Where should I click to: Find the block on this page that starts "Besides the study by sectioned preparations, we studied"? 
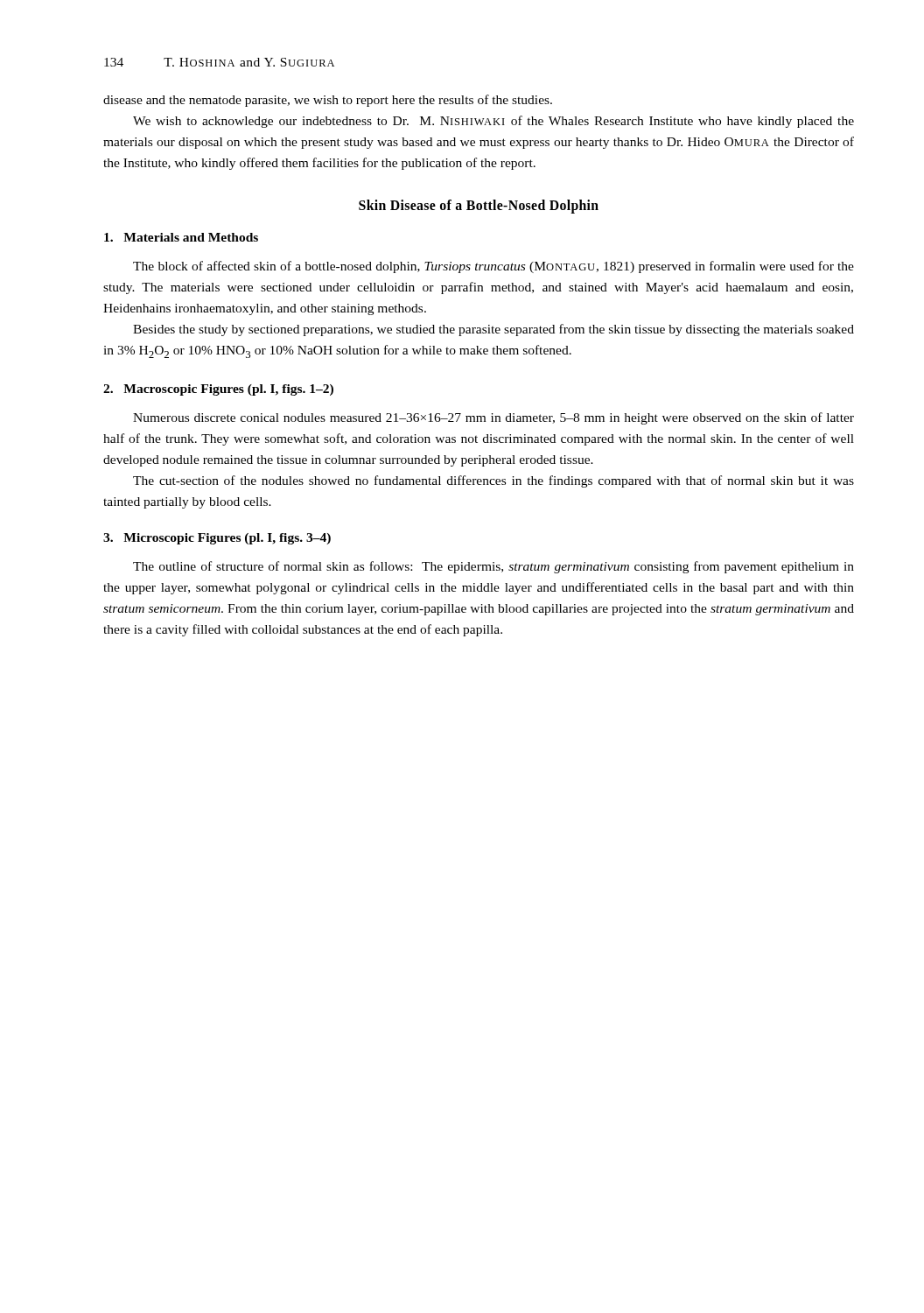(x=479, y=341)
